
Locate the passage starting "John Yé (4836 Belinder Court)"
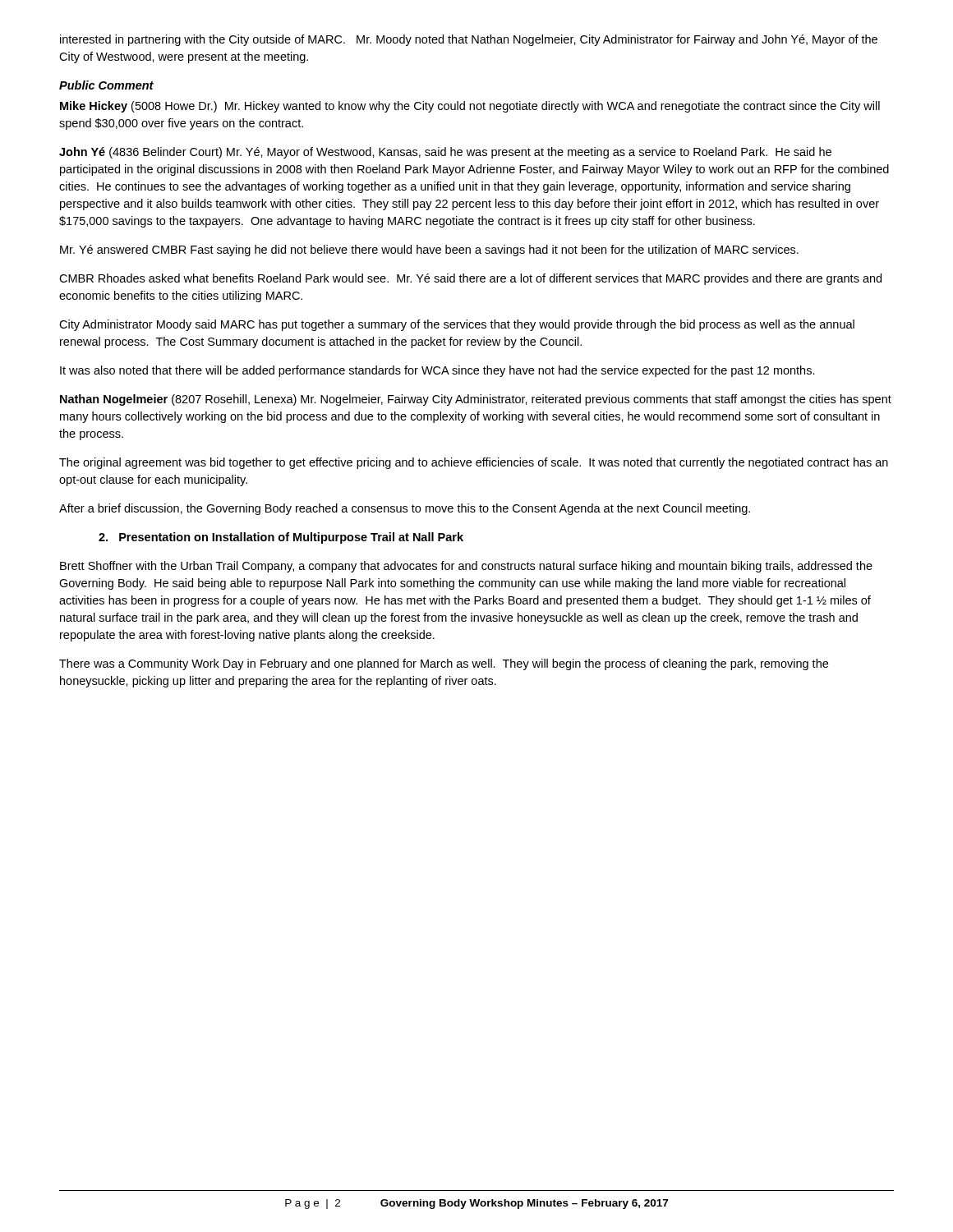[474, 187]
